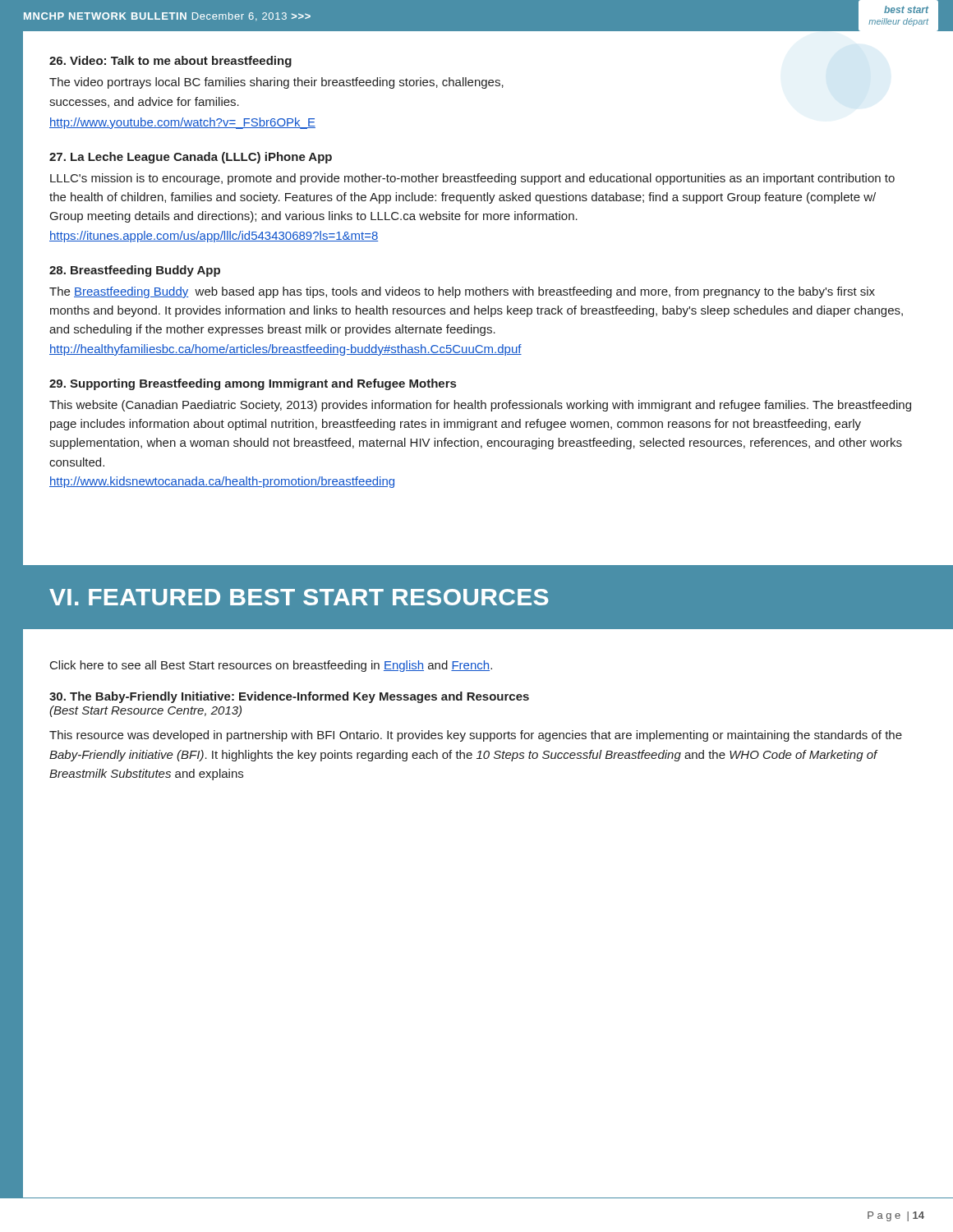The height and width of the screenshot is (1232, 953).
Task: Locate the text starting "28. Breastfeeding Buddy App"
Action: pyautogui.click(x=135, y=270)
